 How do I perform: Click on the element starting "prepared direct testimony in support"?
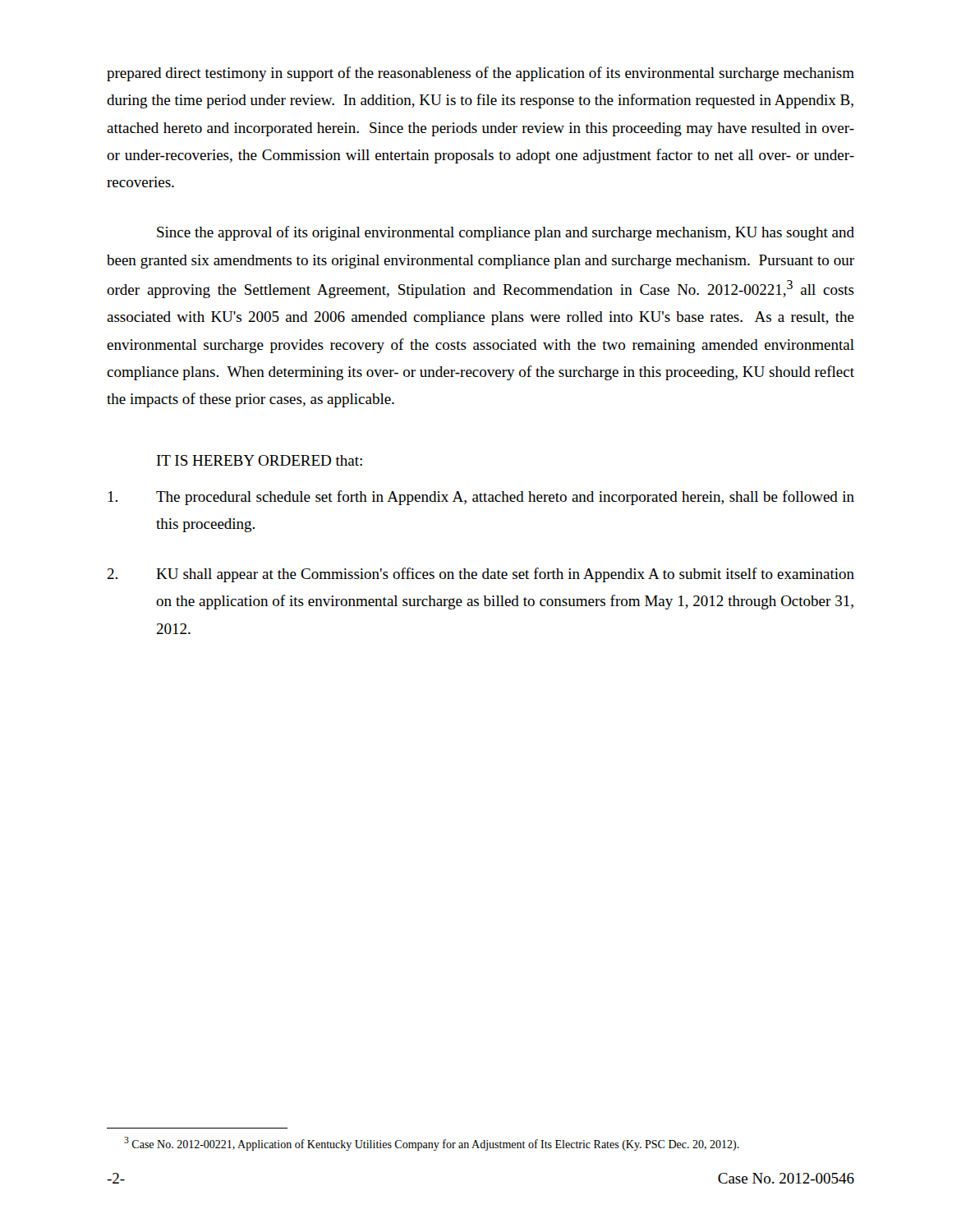[x=480, y=127]
